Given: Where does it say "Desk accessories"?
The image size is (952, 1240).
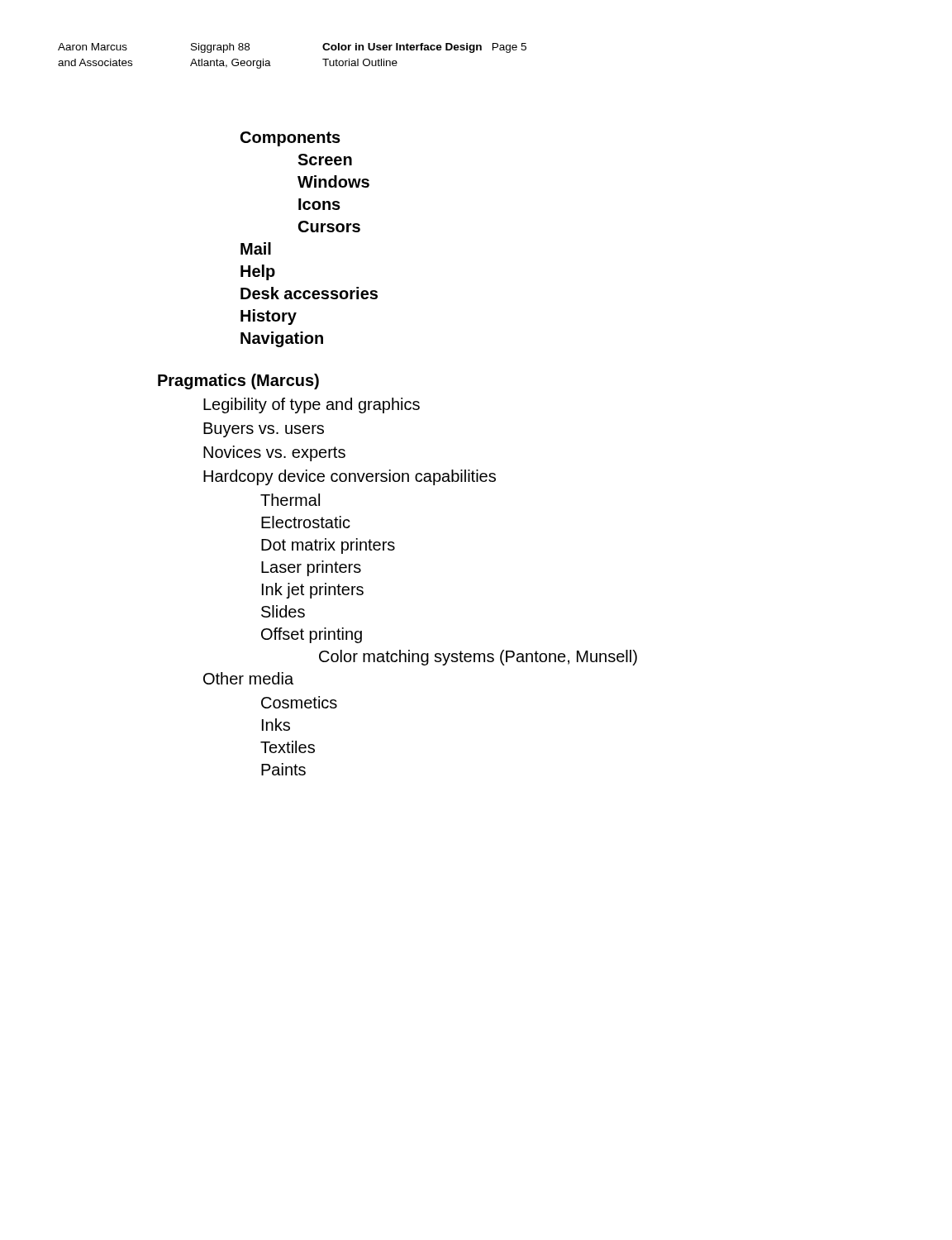Looking at the screenshot, I should 309,293.
